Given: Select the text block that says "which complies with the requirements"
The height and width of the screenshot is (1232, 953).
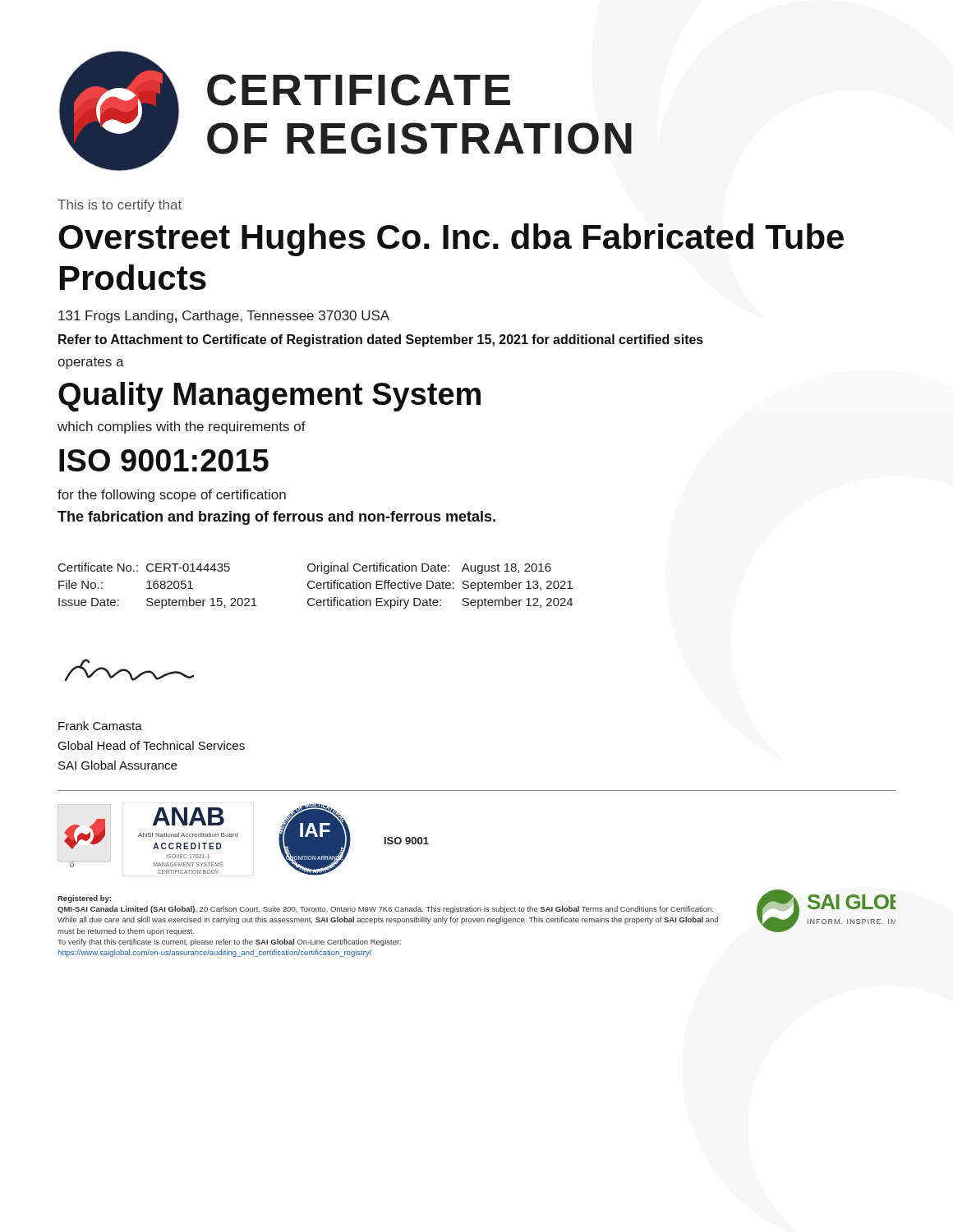Looking at the screenshot, I should tap(181, 427).
